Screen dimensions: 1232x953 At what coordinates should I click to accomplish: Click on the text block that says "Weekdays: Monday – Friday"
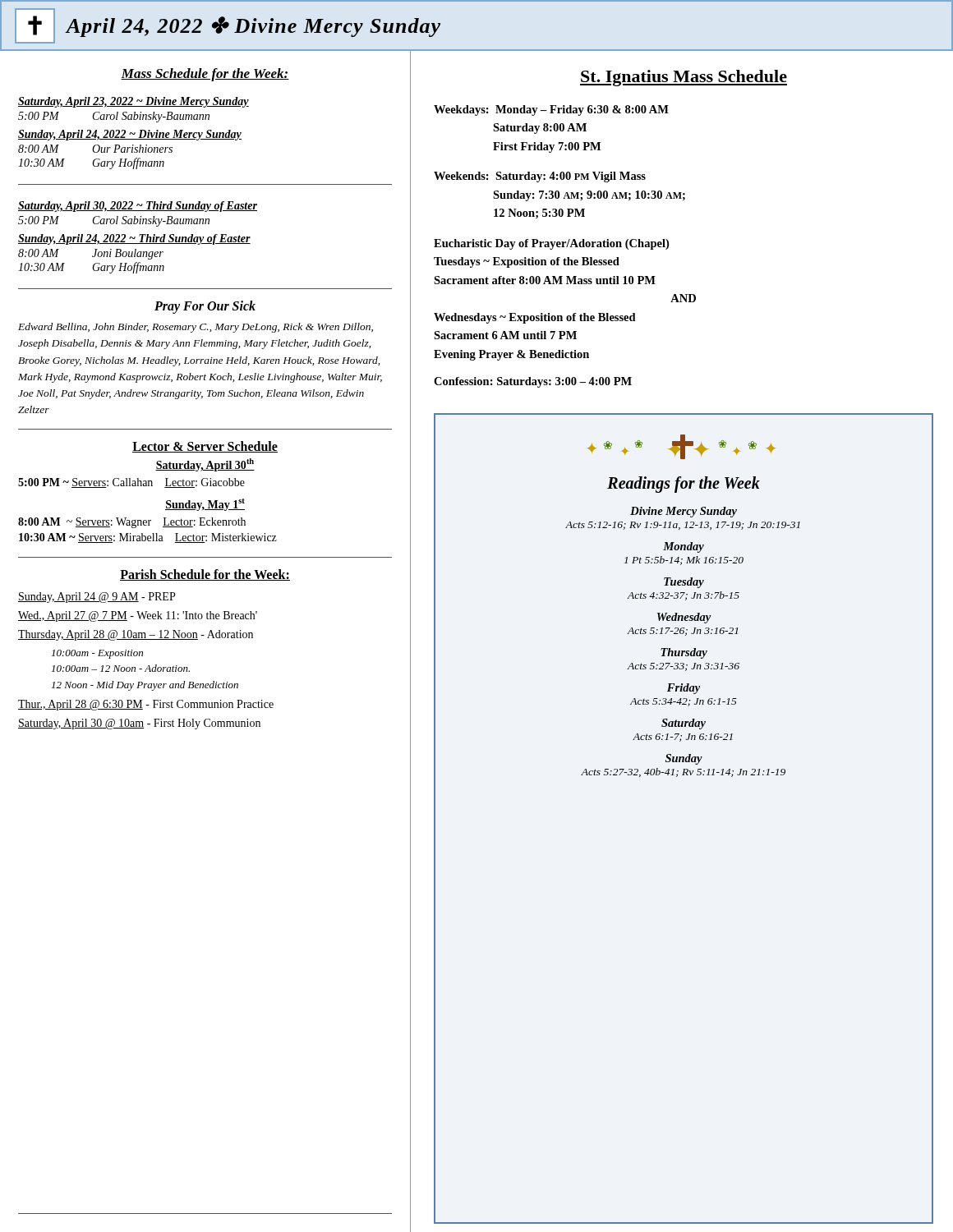point(551,129)
